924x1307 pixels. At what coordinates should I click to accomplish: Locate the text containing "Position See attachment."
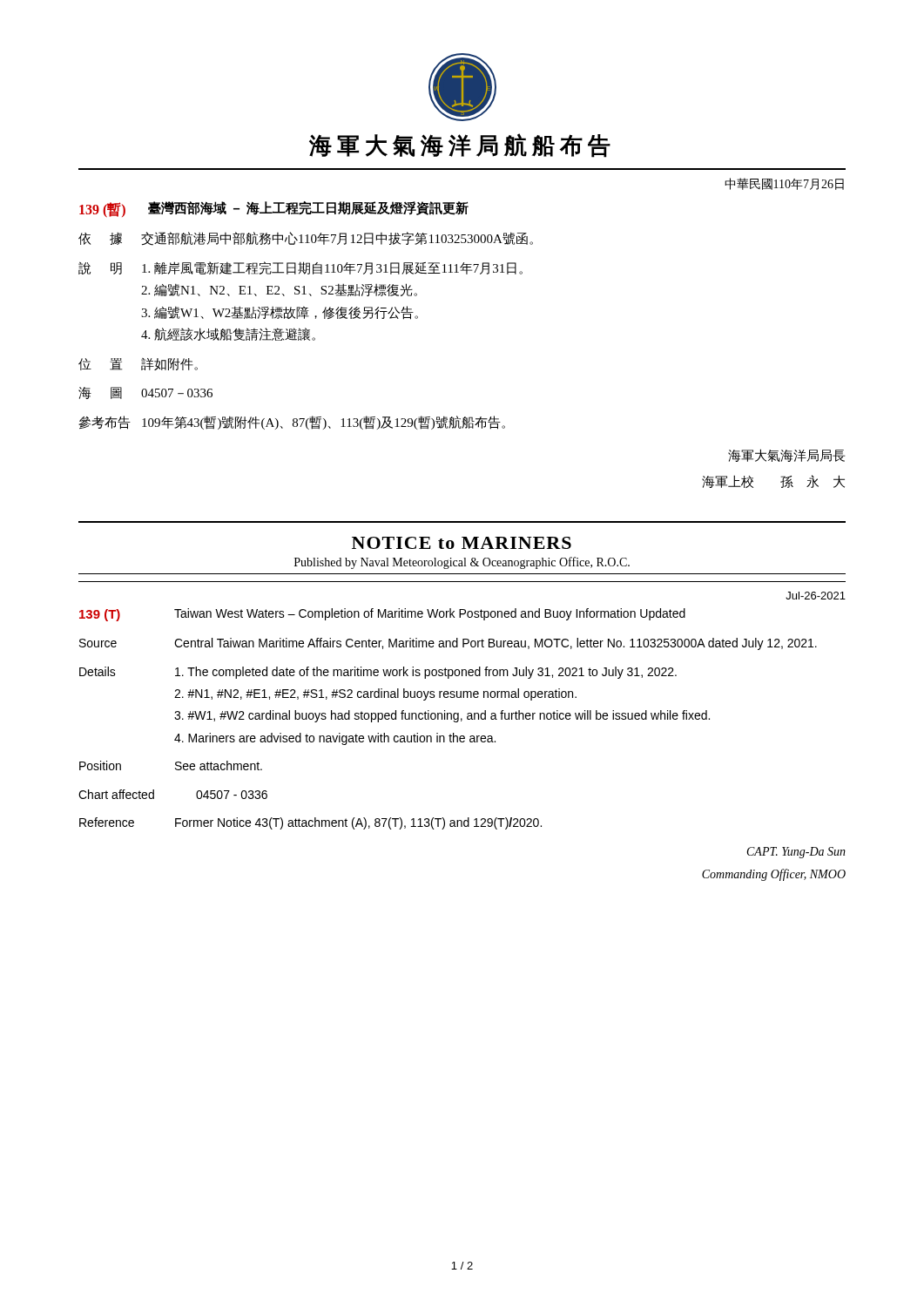(101, 765)
